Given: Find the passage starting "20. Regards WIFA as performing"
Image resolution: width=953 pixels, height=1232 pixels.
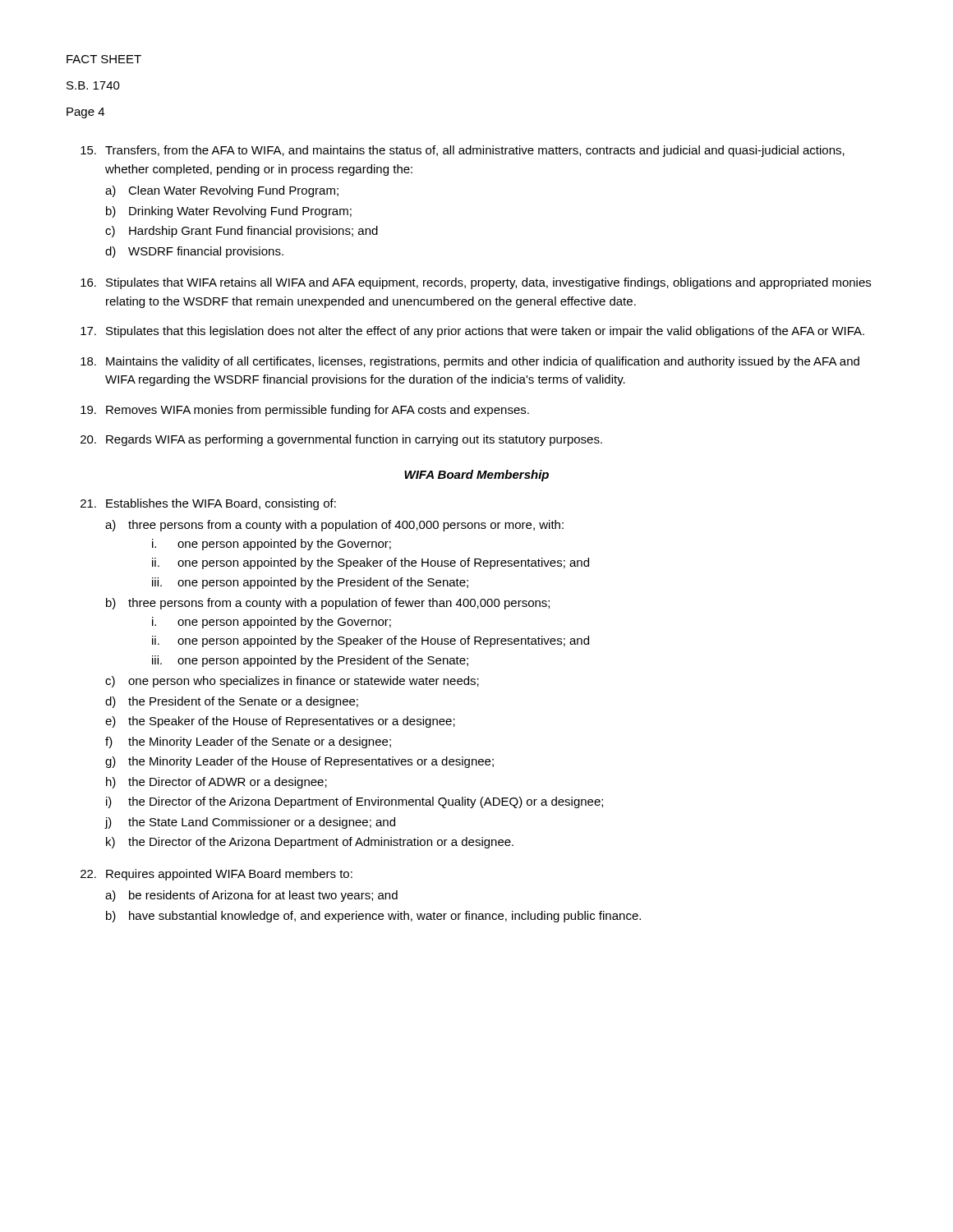Looking at the screenshot, I should pyautogui.click(x=476, y=440).
